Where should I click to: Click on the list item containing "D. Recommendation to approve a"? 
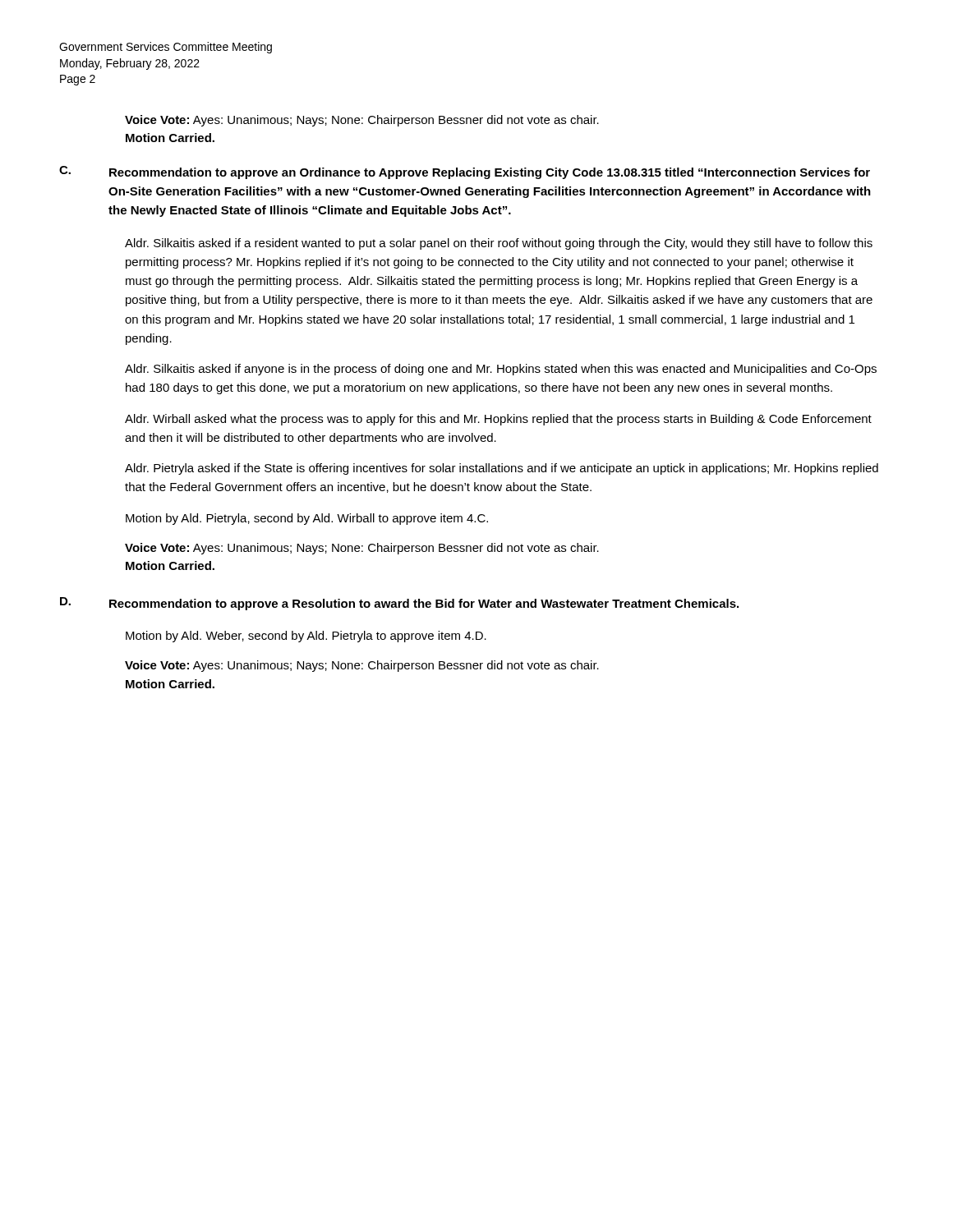pyautogui.click(x=469, y=603)
